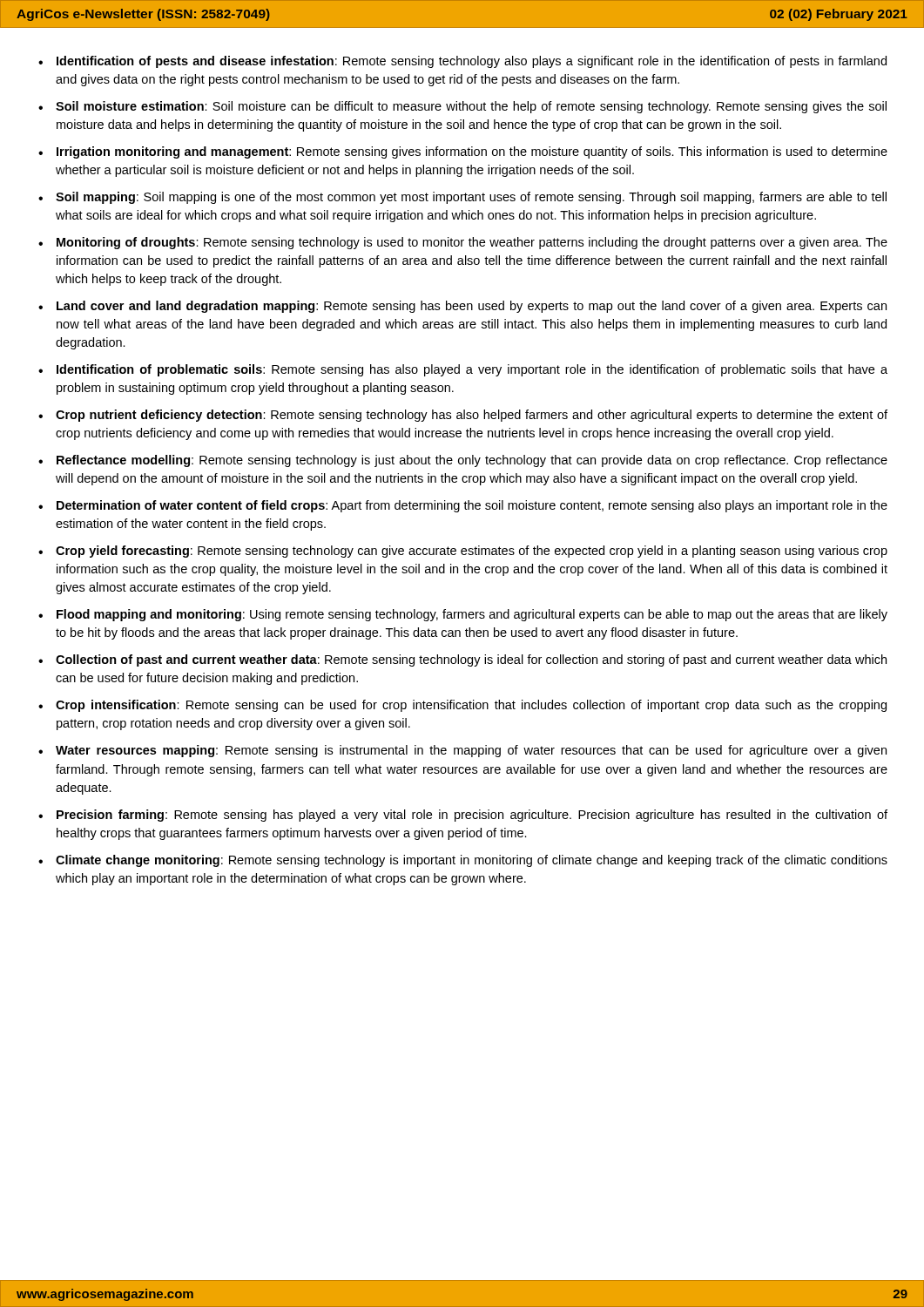This screenshot has width=924, height=1307.
Task: Click on the element starting "Soil mapping: Soil mapping is one"
Action: (x=472, y=206)
